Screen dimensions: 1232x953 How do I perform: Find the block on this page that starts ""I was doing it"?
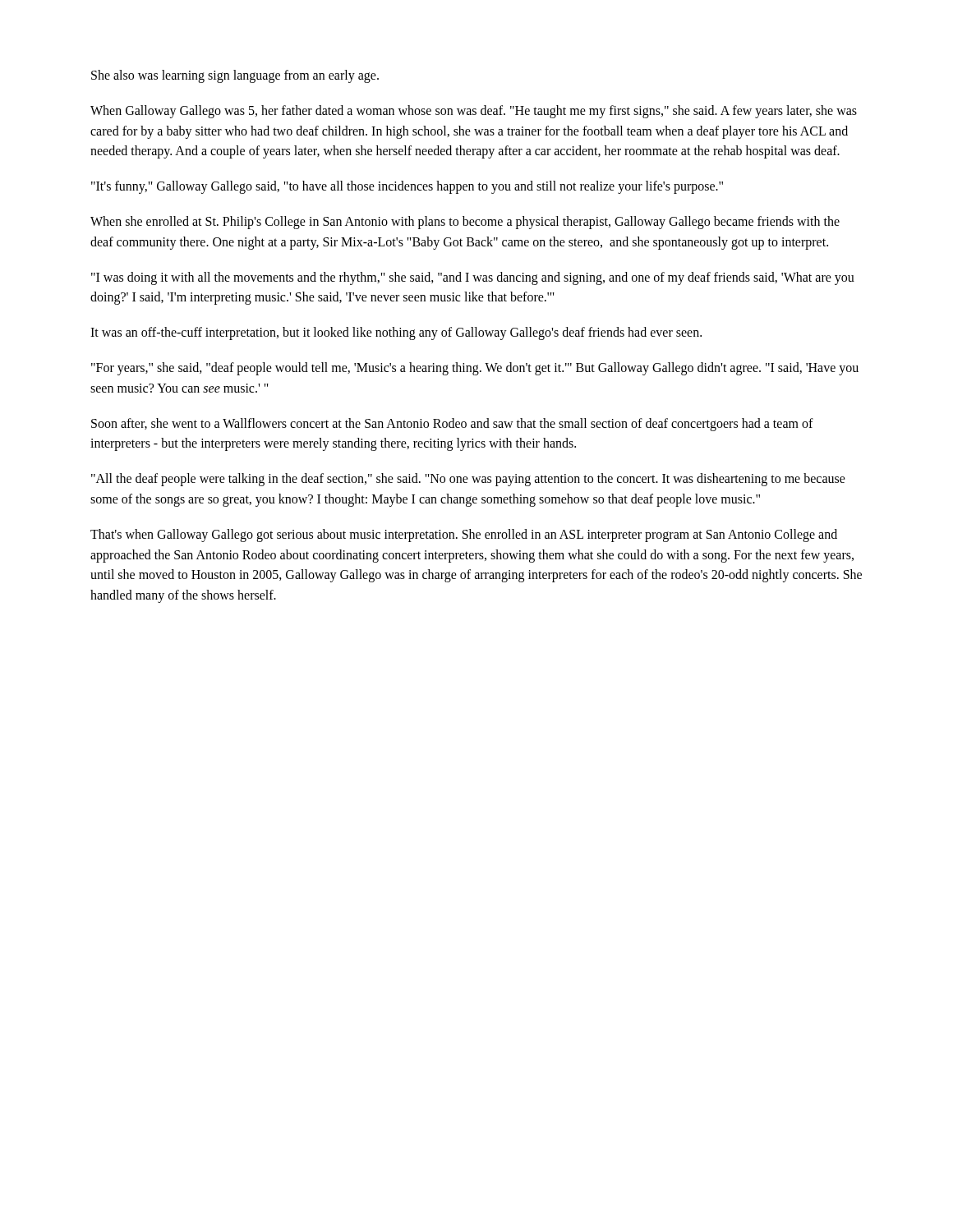[x=472, y=287]
